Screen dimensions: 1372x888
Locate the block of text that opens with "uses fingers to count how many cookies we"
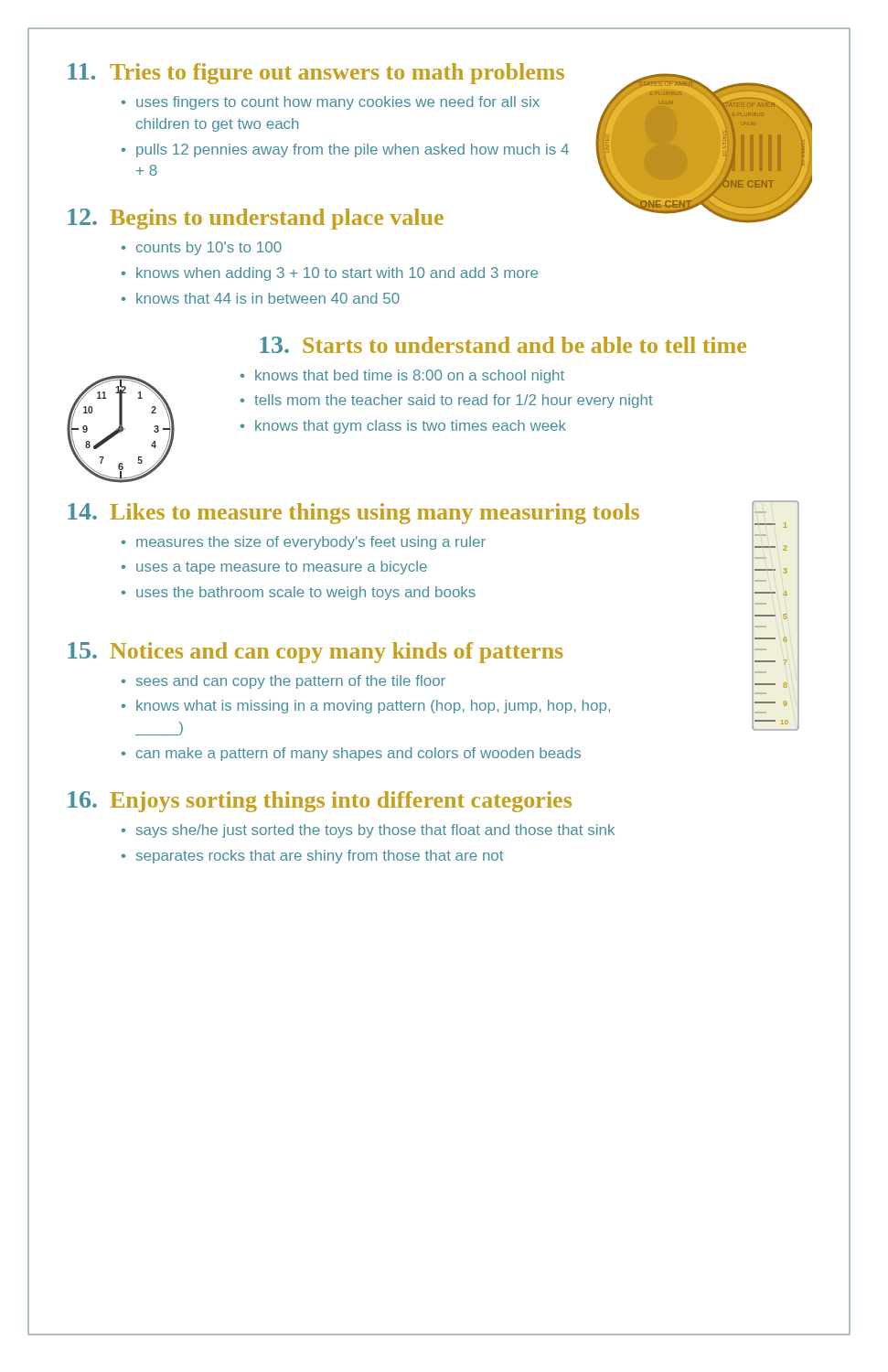coord(338,113)
